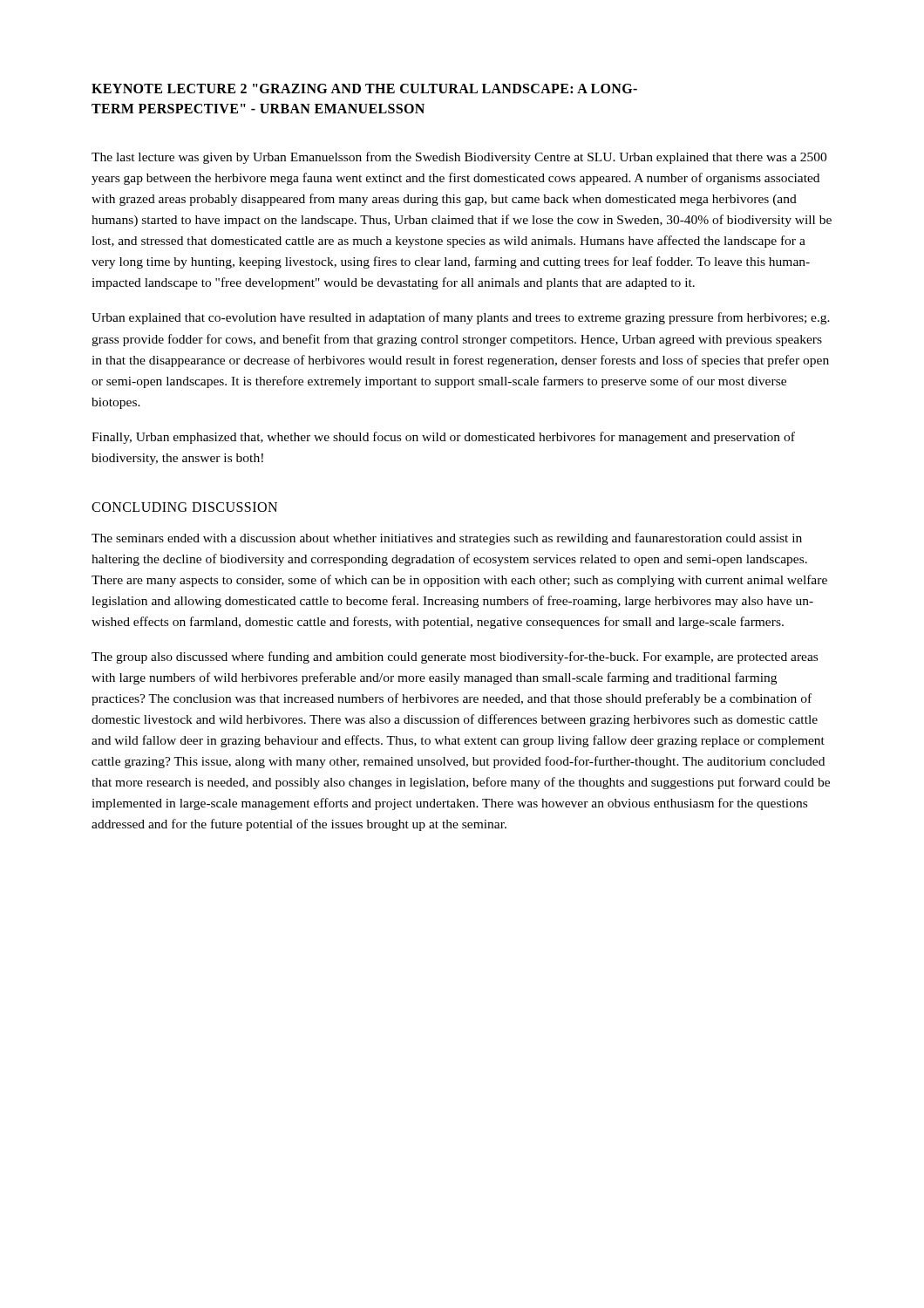Locate the region starting "KEYNOTE LECTURE 2 "GRAZING AND THE CULTURAL"
Image resolution: width=924 pixels, height=1308 pixels.
(365, 99)
